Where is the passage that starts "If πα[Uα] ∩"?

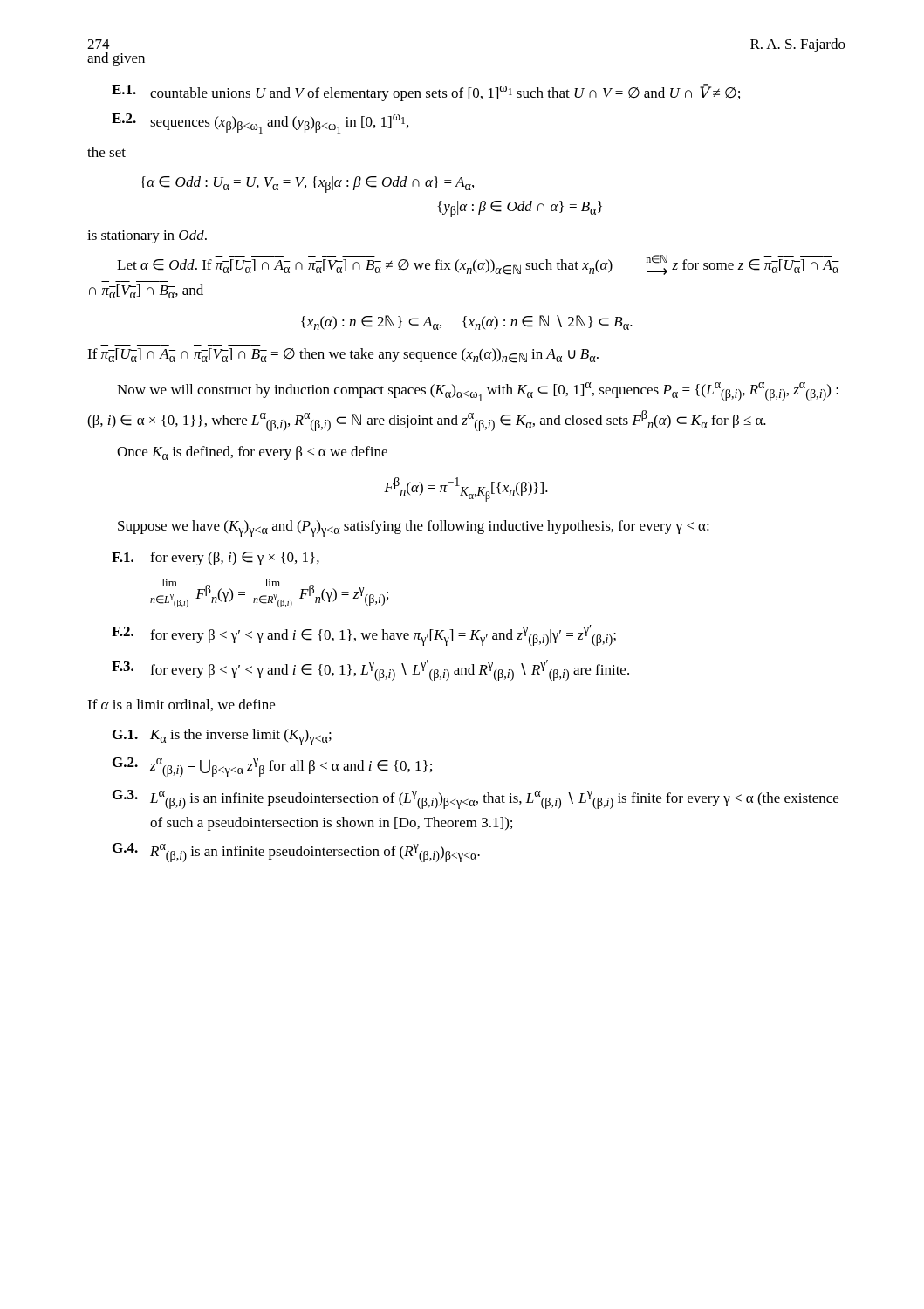point(343,355)
